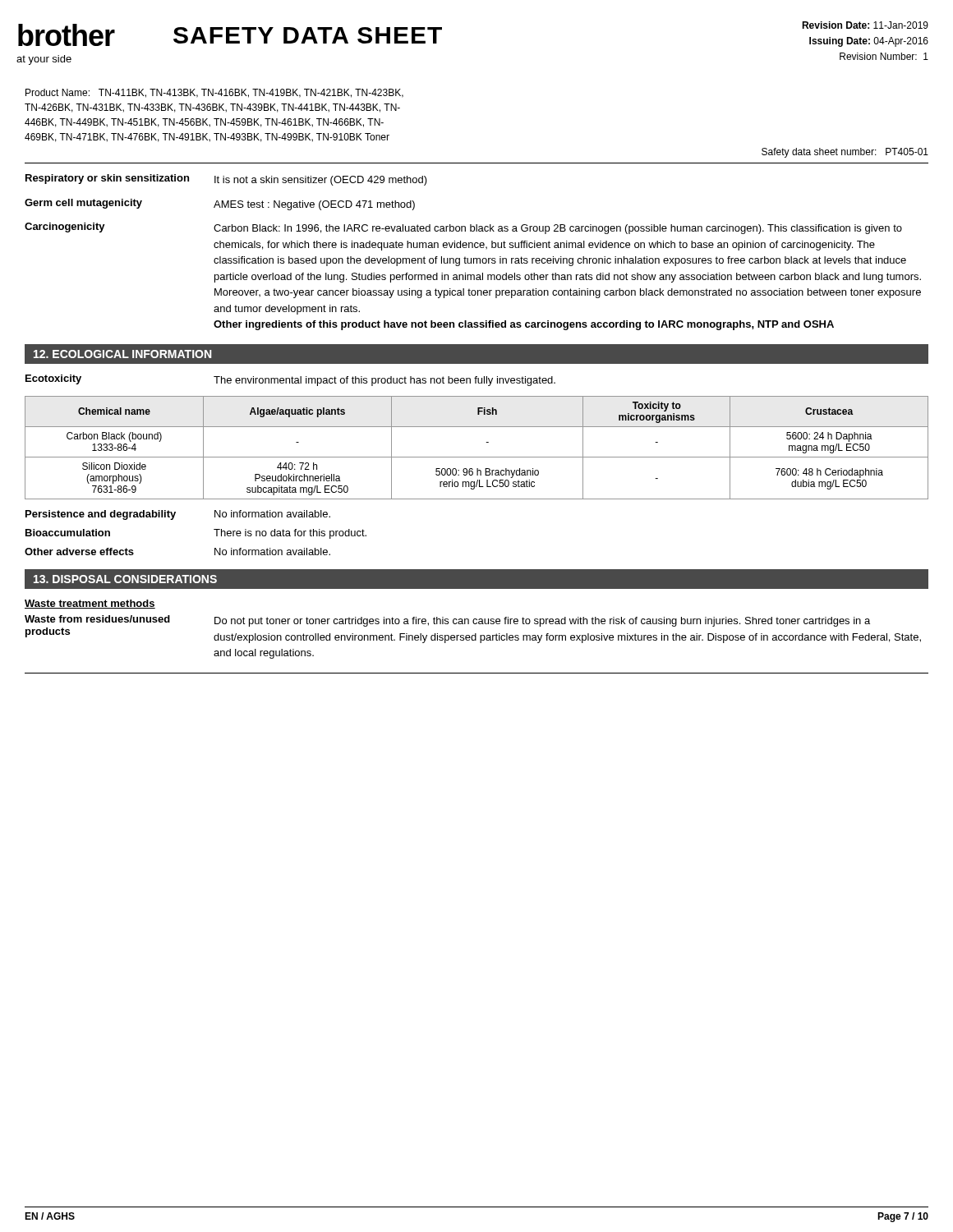Viewport: 953px width, 1232px height.
Task: Click on the element starting "Carcinogenicity Carbon Black: In 1996,"
Action: [476, 276]
